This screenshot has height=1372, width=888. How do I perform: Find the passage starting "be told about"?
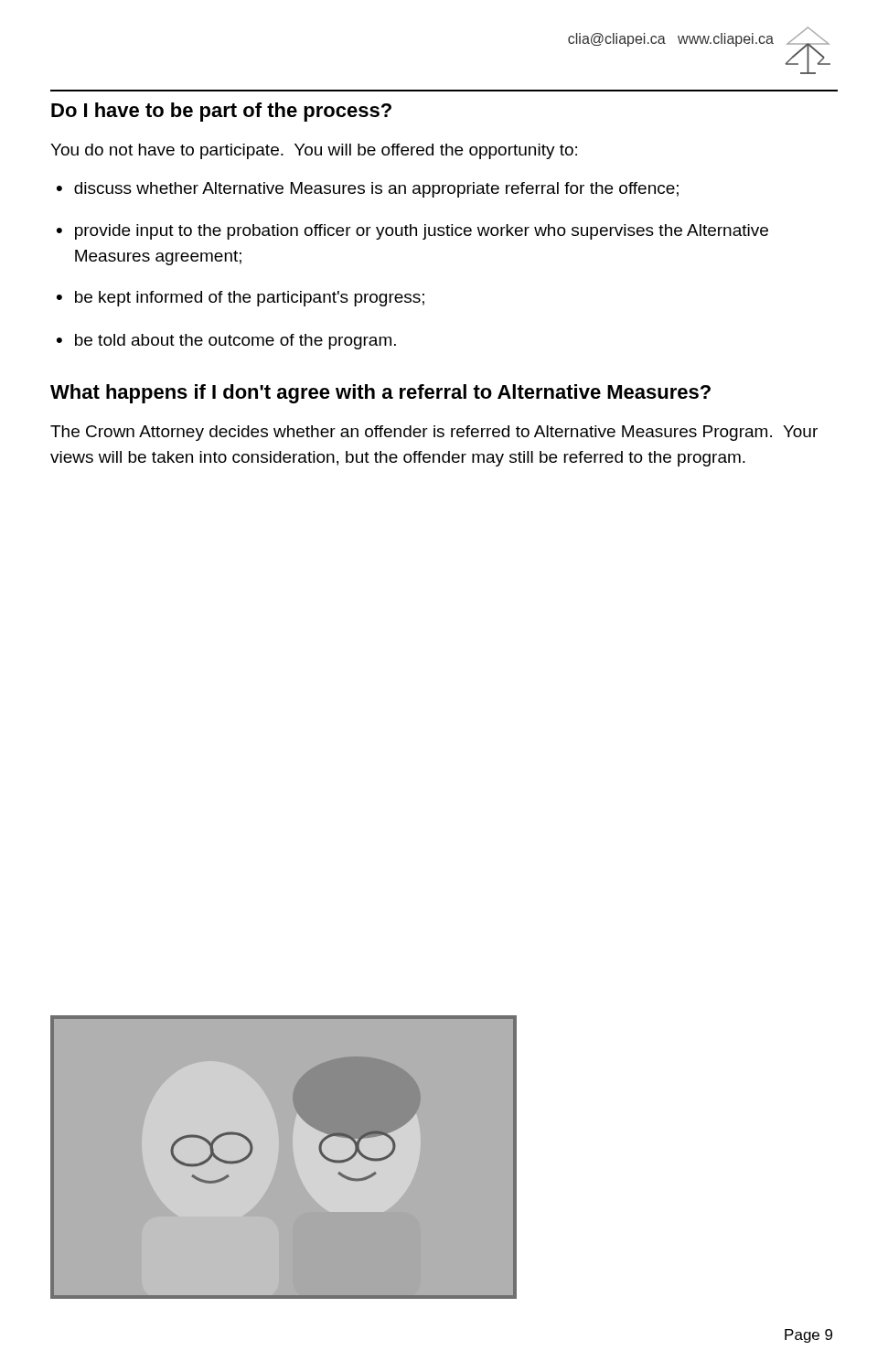point(236,340)
